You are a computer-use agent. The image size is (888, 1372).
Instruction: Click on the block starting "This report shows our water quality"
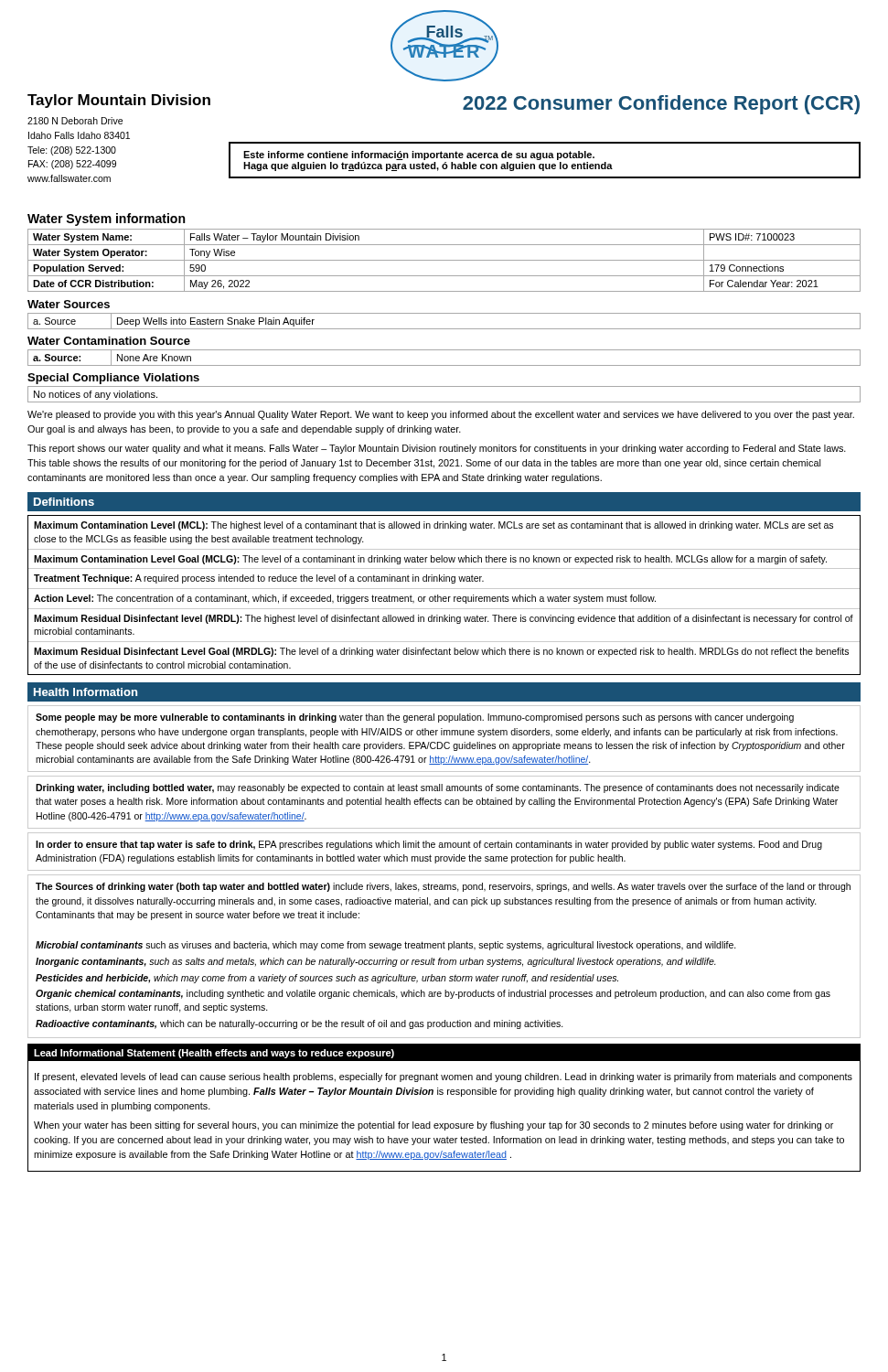[437, 463]
